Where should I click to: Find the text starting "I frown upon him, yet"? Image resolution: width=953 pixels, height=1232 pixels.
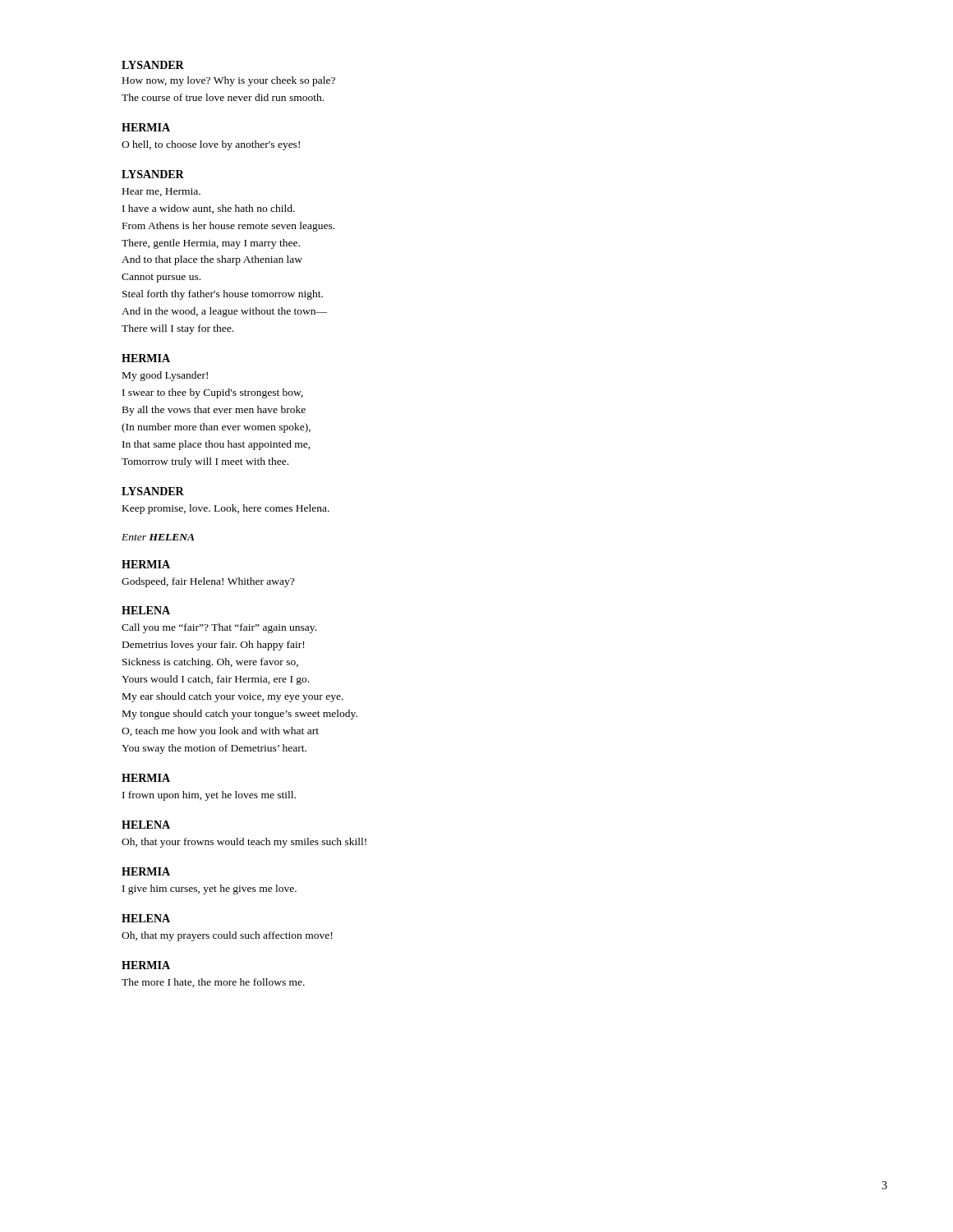coord(209,795)
